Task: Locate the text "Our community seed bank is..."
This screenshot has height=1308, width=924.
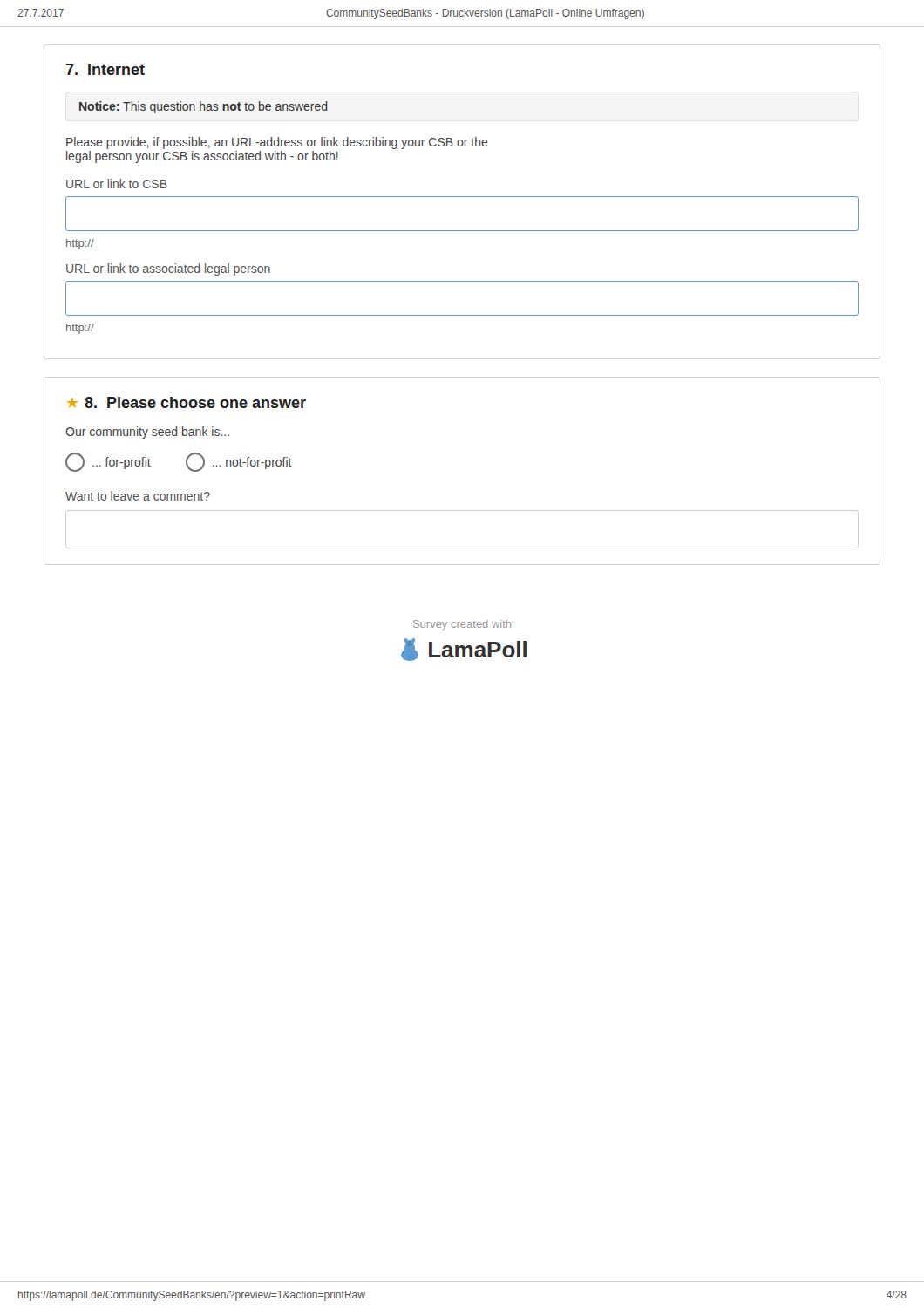Action: (x=148, y=432)
